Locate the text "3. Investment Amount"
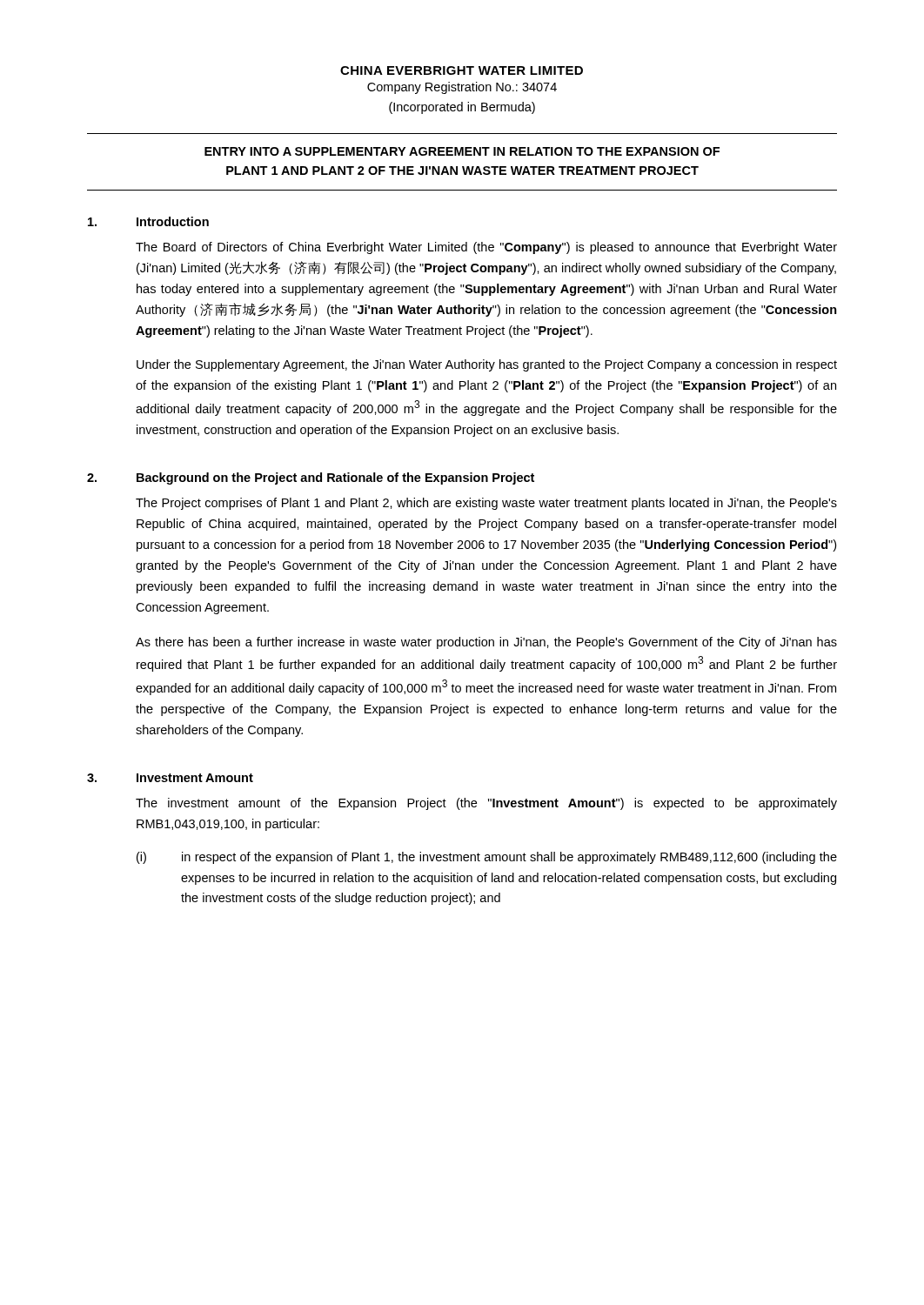The width and height of the screenshot is (924, 1305). coord(170,778)
